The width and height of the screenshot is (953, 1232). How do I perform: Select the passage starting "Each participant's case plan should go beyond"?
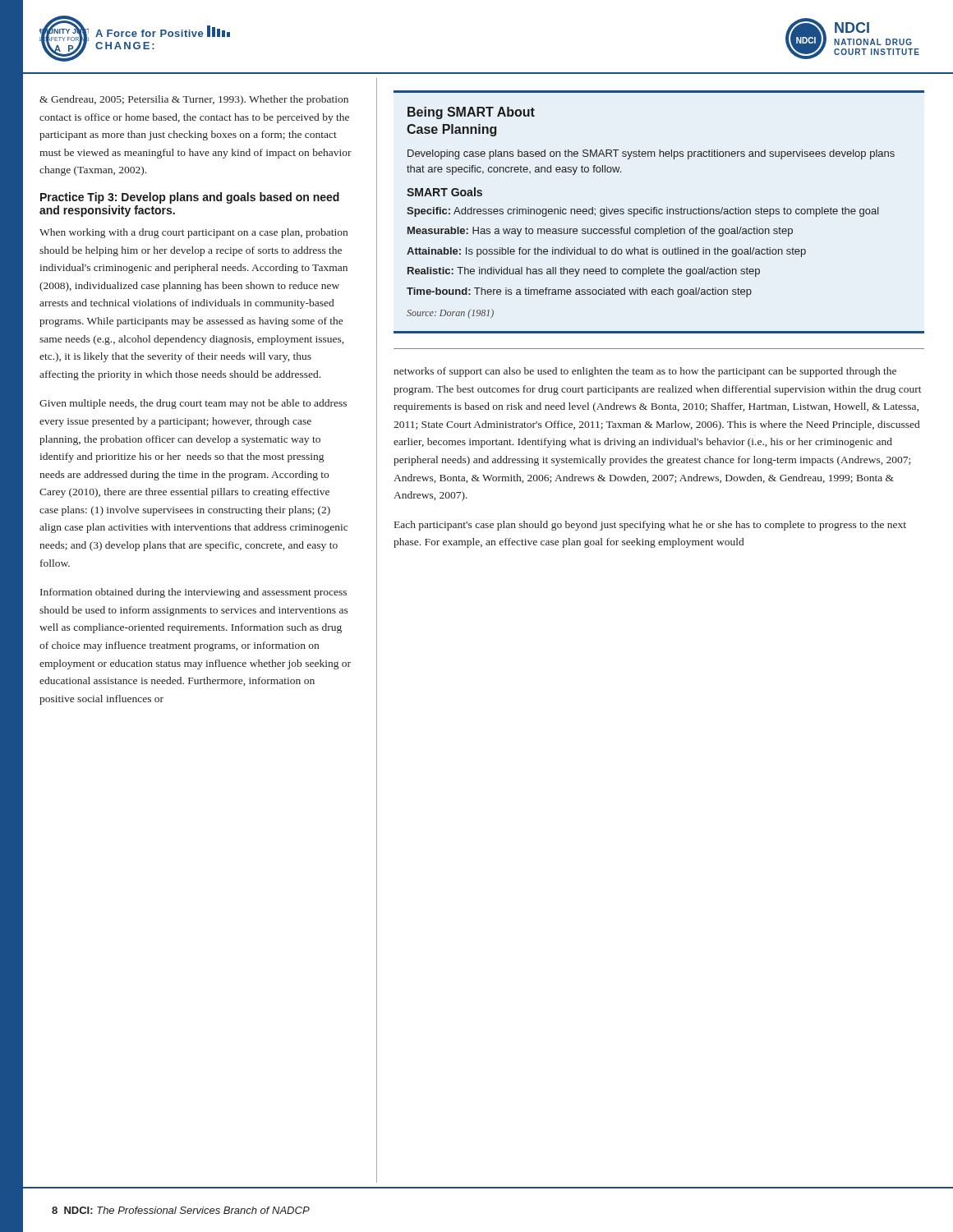pyautogui.click(x=650, y=533)
